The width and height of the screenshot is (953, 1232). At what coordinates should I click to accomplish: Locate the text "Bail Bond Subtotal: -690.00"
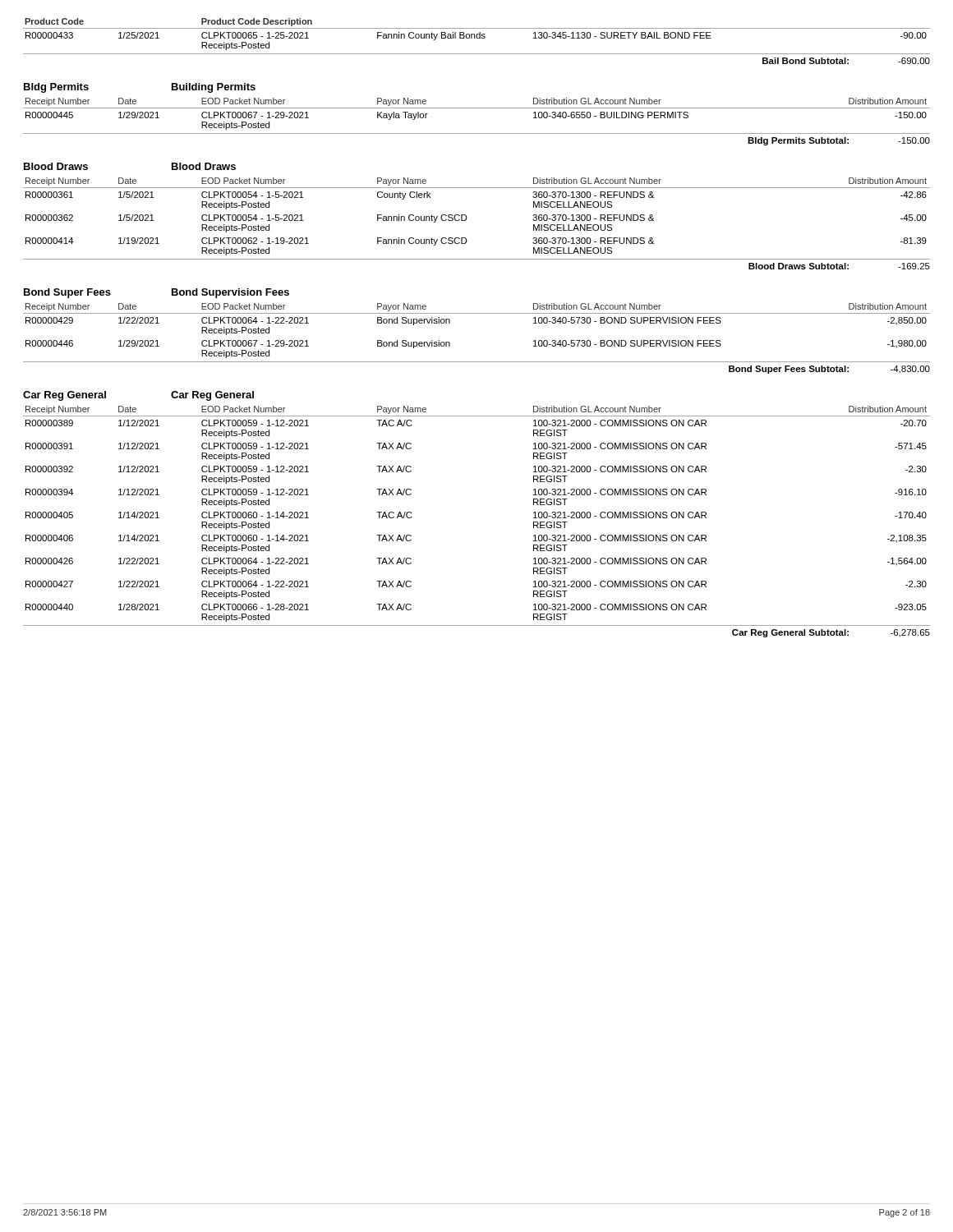click(x=476, y=61)
